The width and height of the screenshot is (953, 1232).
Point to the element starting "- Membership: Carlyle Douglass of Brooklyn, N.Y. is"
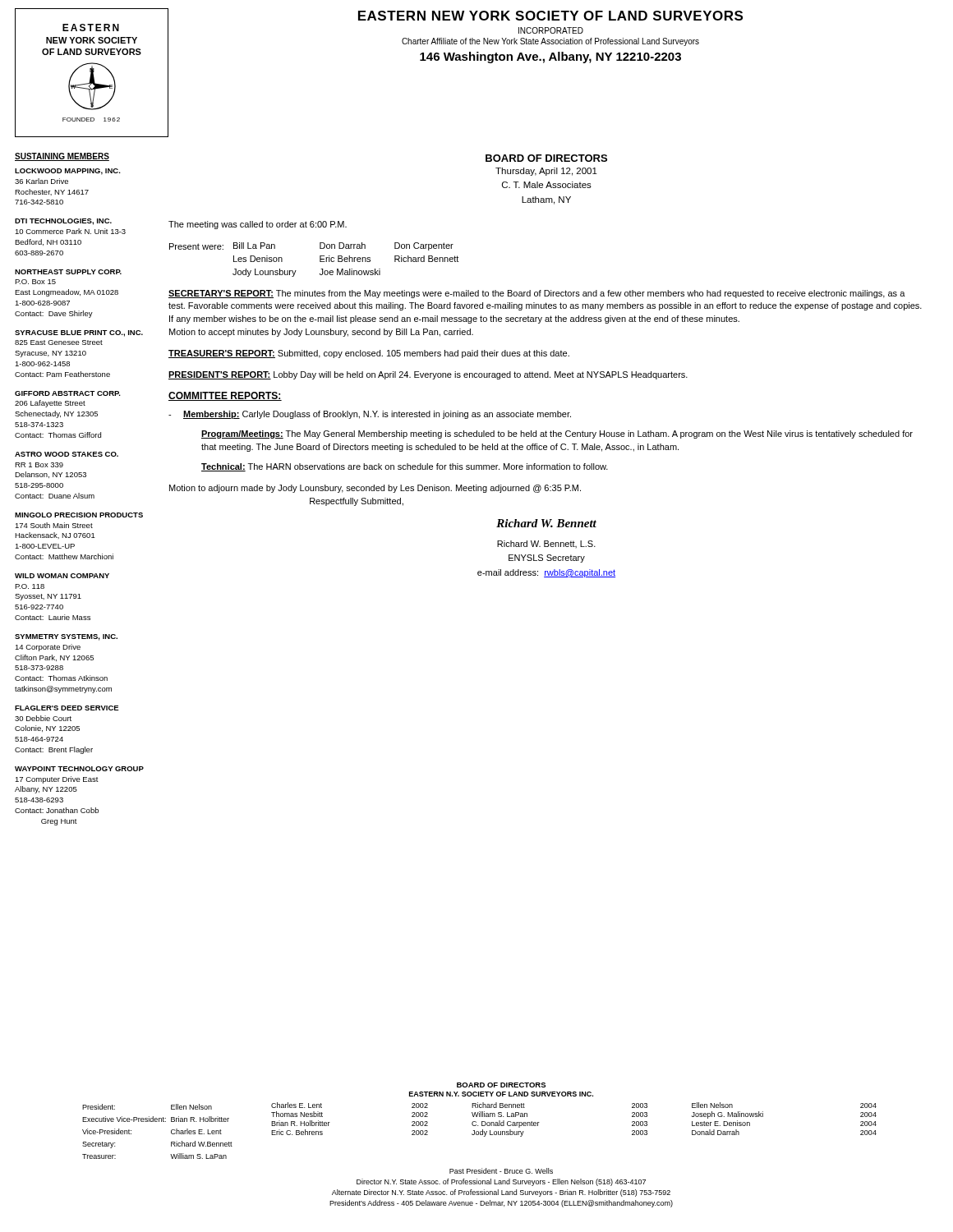(546, 415)
